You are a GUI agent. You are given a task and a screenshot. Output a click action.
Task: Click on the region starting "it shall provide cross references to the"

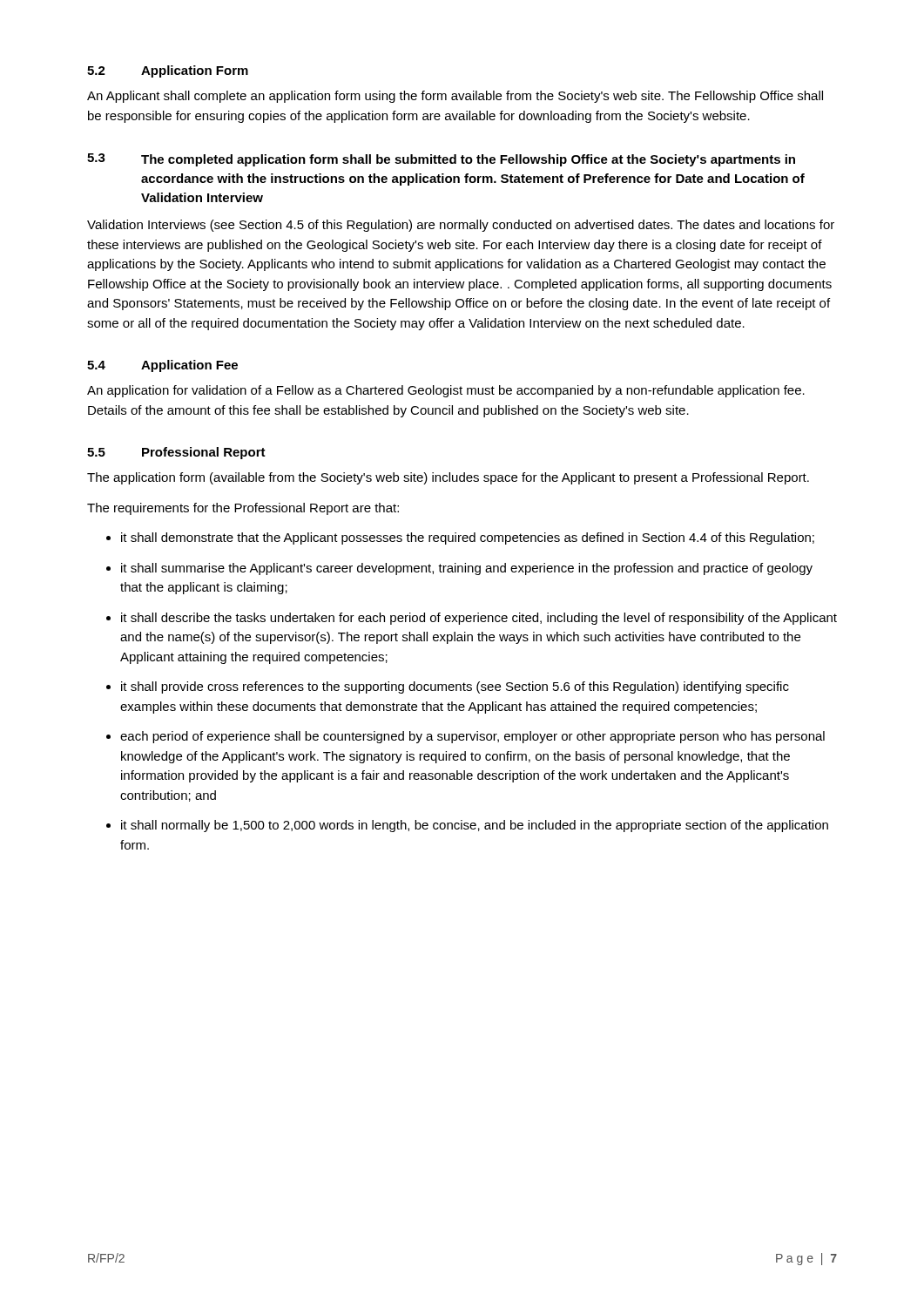tap(462, 697)
